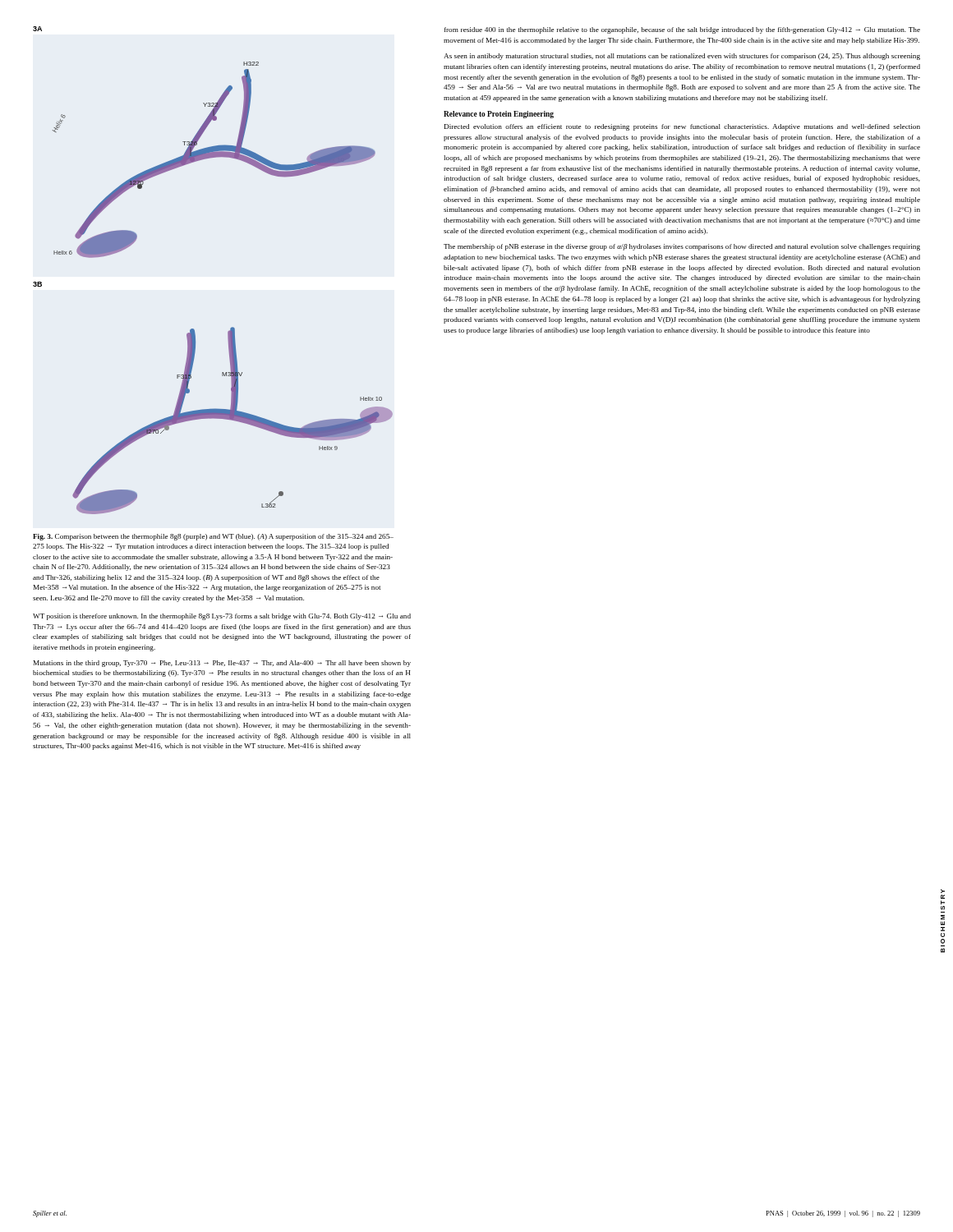Viewport: 953px width, 1232px height.
Task: Point to the block beginning "As seen in"
Action: [x=682, y=77]
